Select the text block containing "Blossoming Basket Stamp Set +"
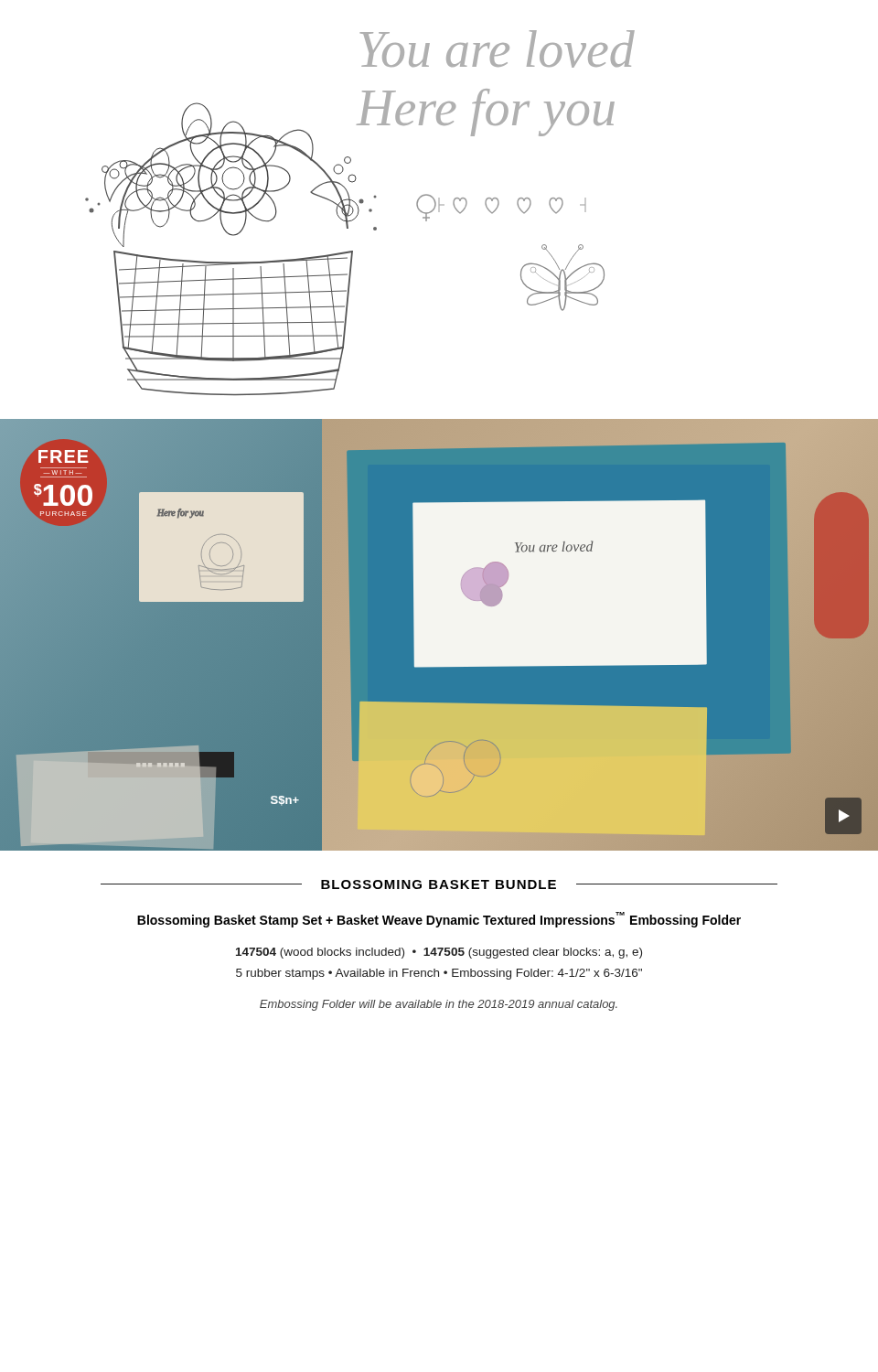Image resolution: width=878 pixels, height=1372 pixels. [x=439, y=918]
